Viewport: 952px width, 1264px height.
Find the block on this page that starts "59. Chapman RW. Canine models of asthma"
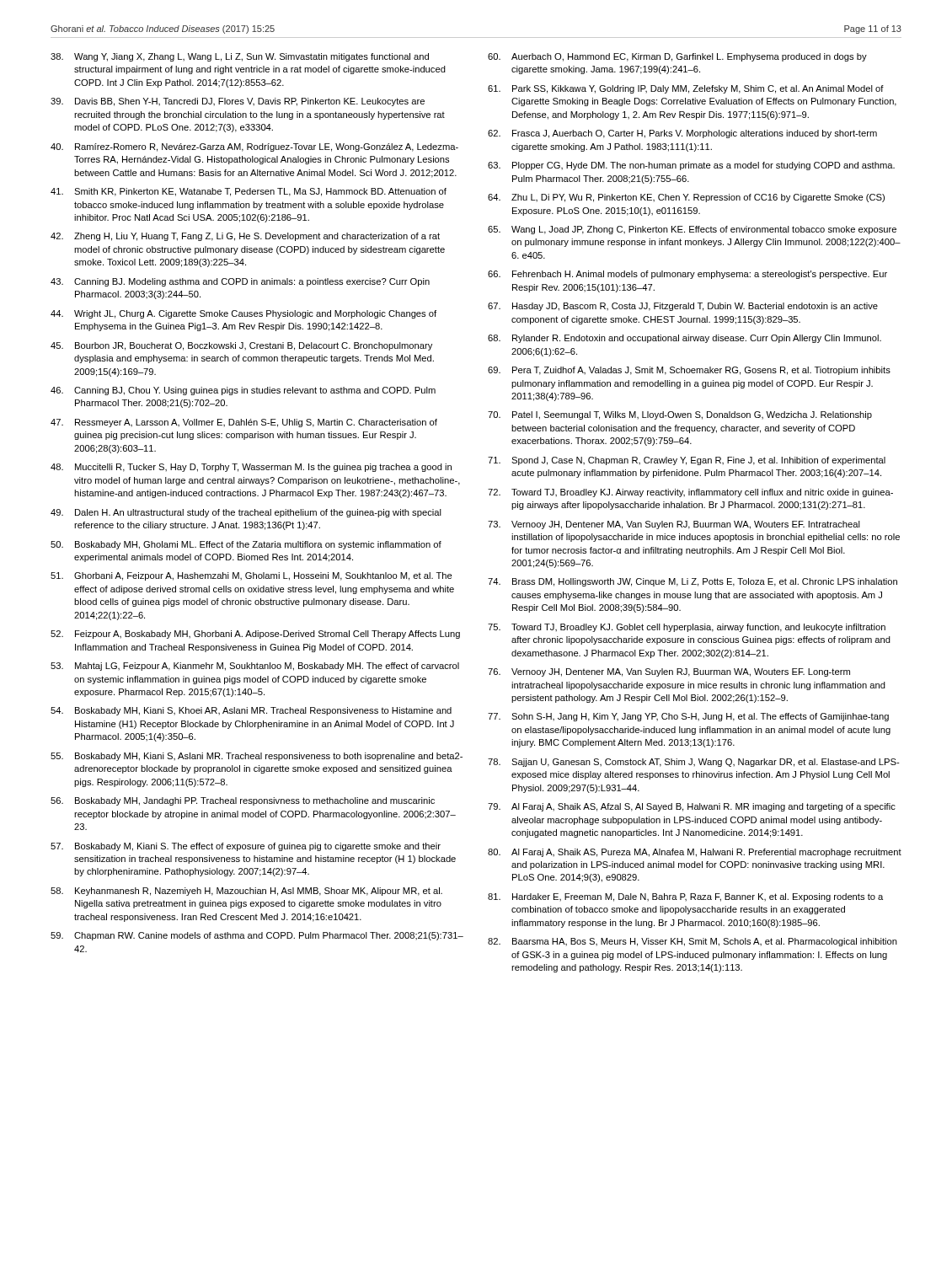(x=257, y=943)
